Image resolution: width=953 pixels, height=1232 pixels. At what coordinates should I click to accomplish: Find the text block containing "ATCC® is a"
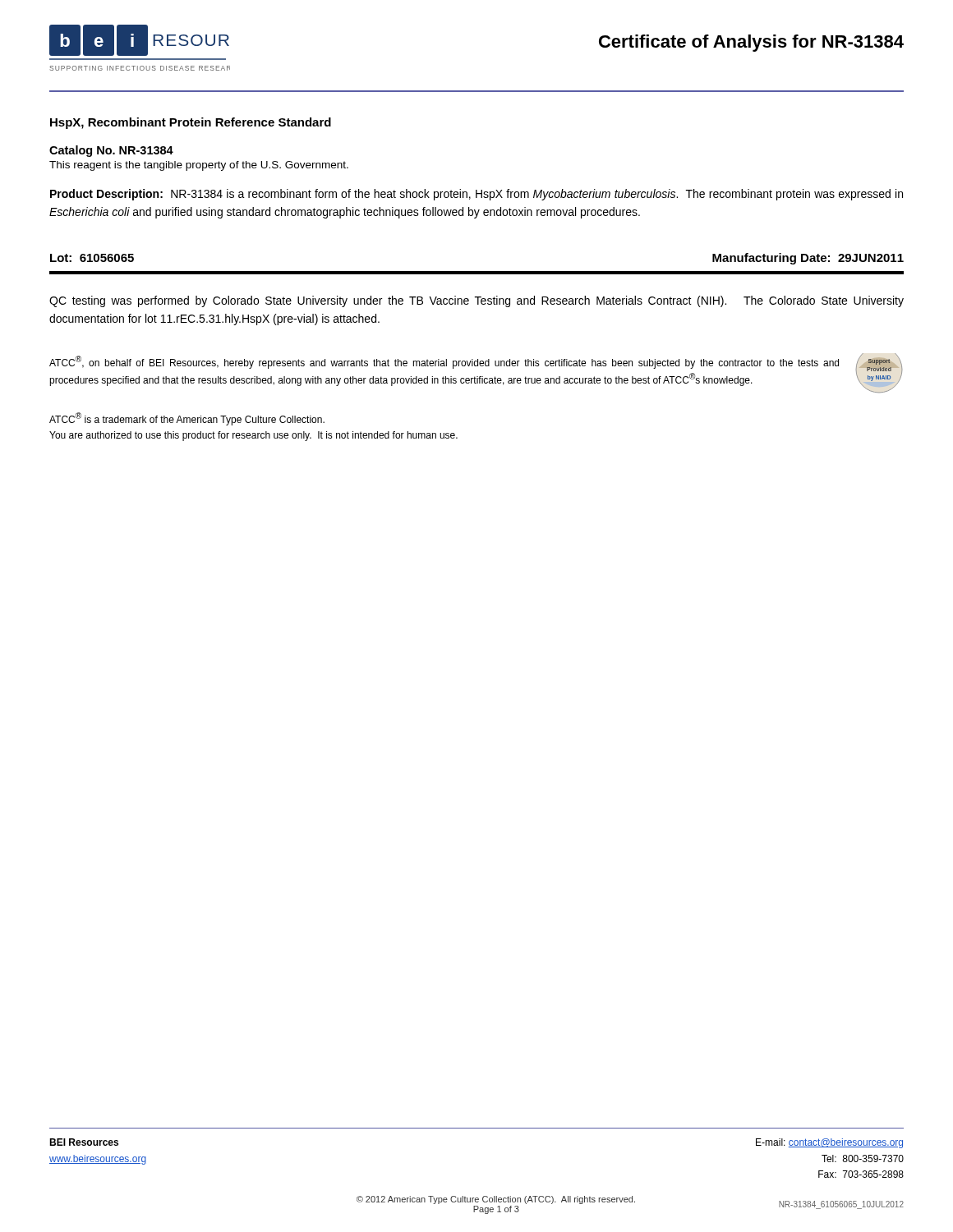tap(254, 426)
